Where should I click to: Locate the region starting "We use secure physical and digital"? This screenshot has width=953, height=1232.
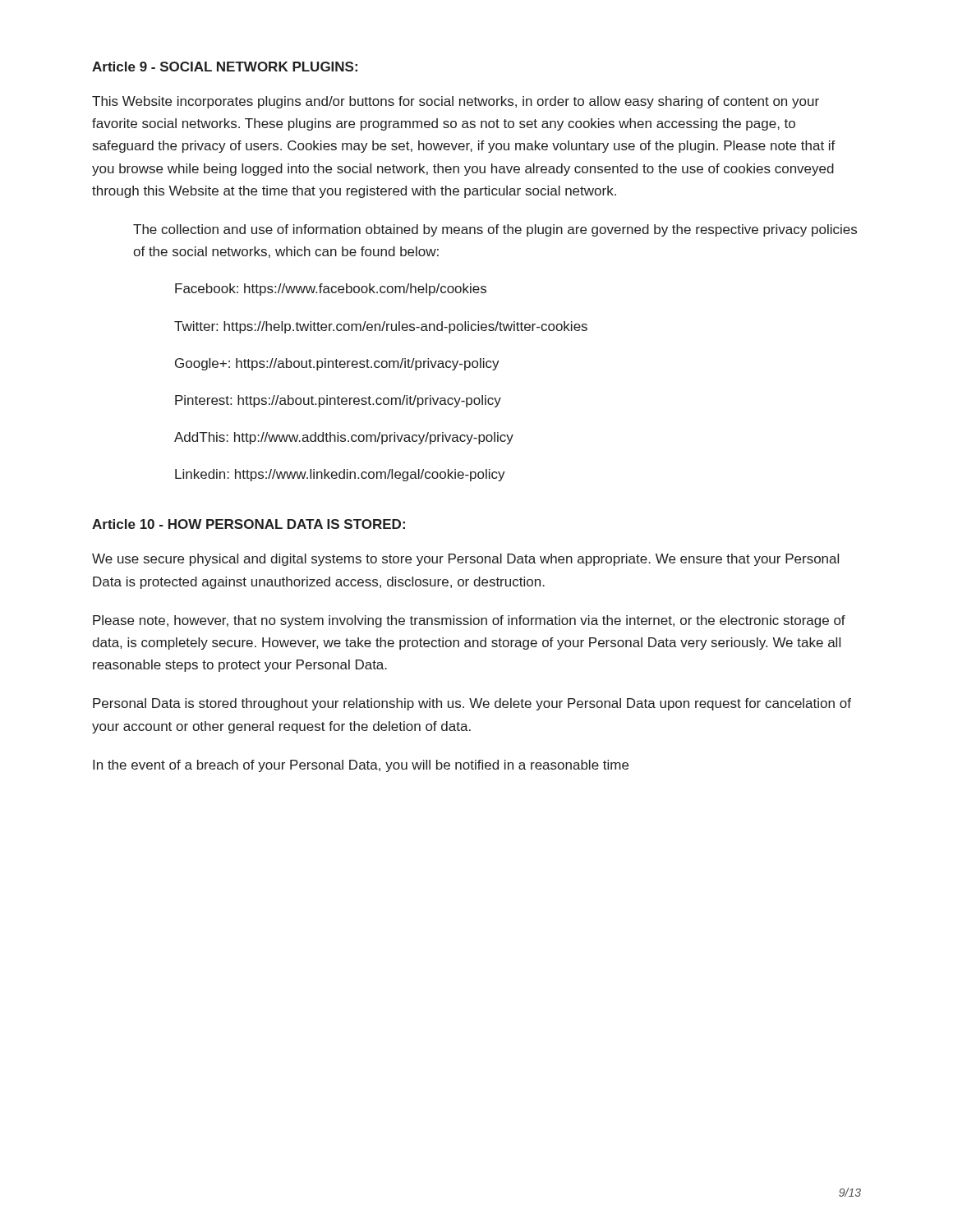[x=466, y=570]
